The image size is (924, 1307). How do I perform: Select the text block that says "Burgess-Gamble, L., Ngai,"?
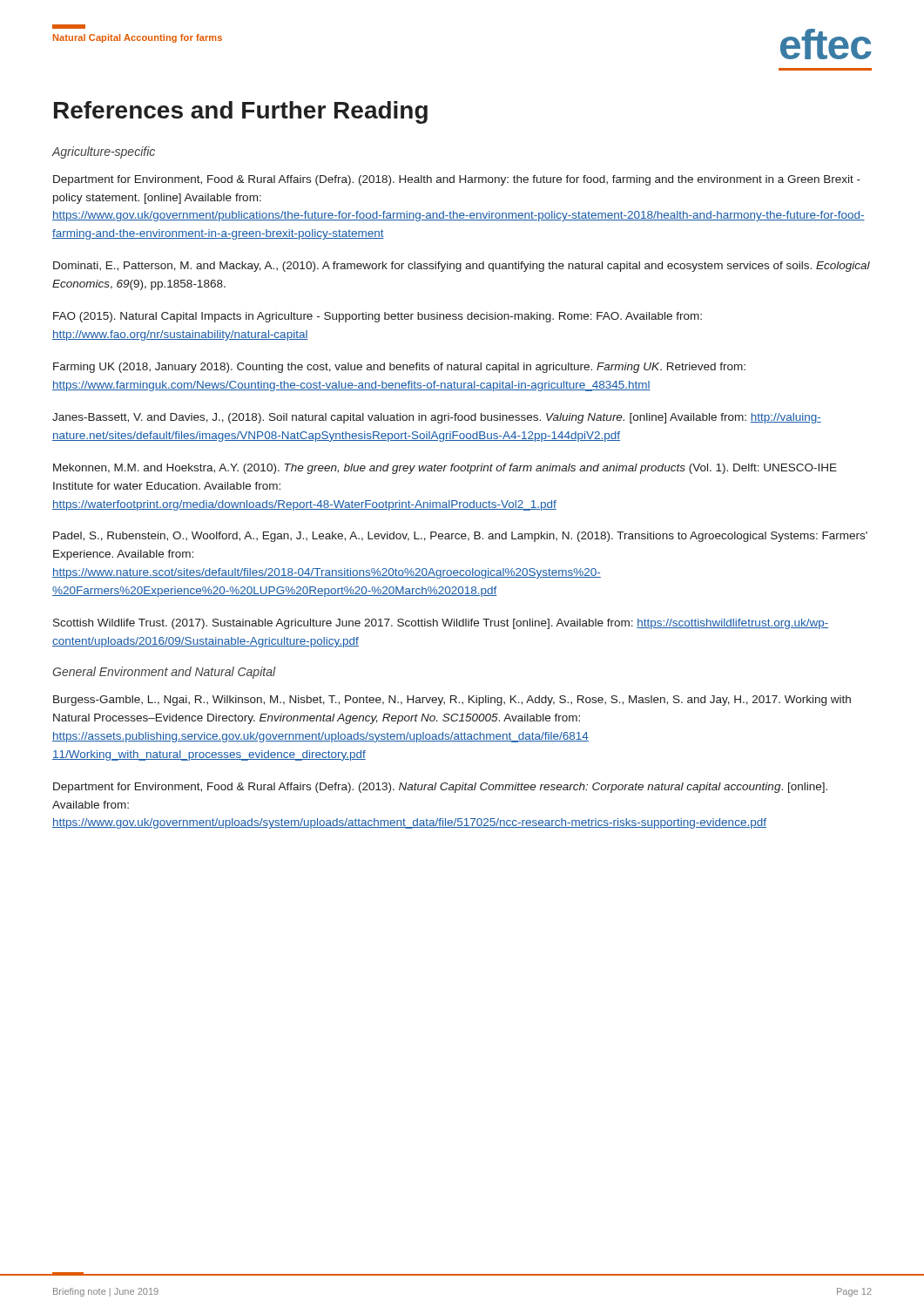click(x=452, y=727)
